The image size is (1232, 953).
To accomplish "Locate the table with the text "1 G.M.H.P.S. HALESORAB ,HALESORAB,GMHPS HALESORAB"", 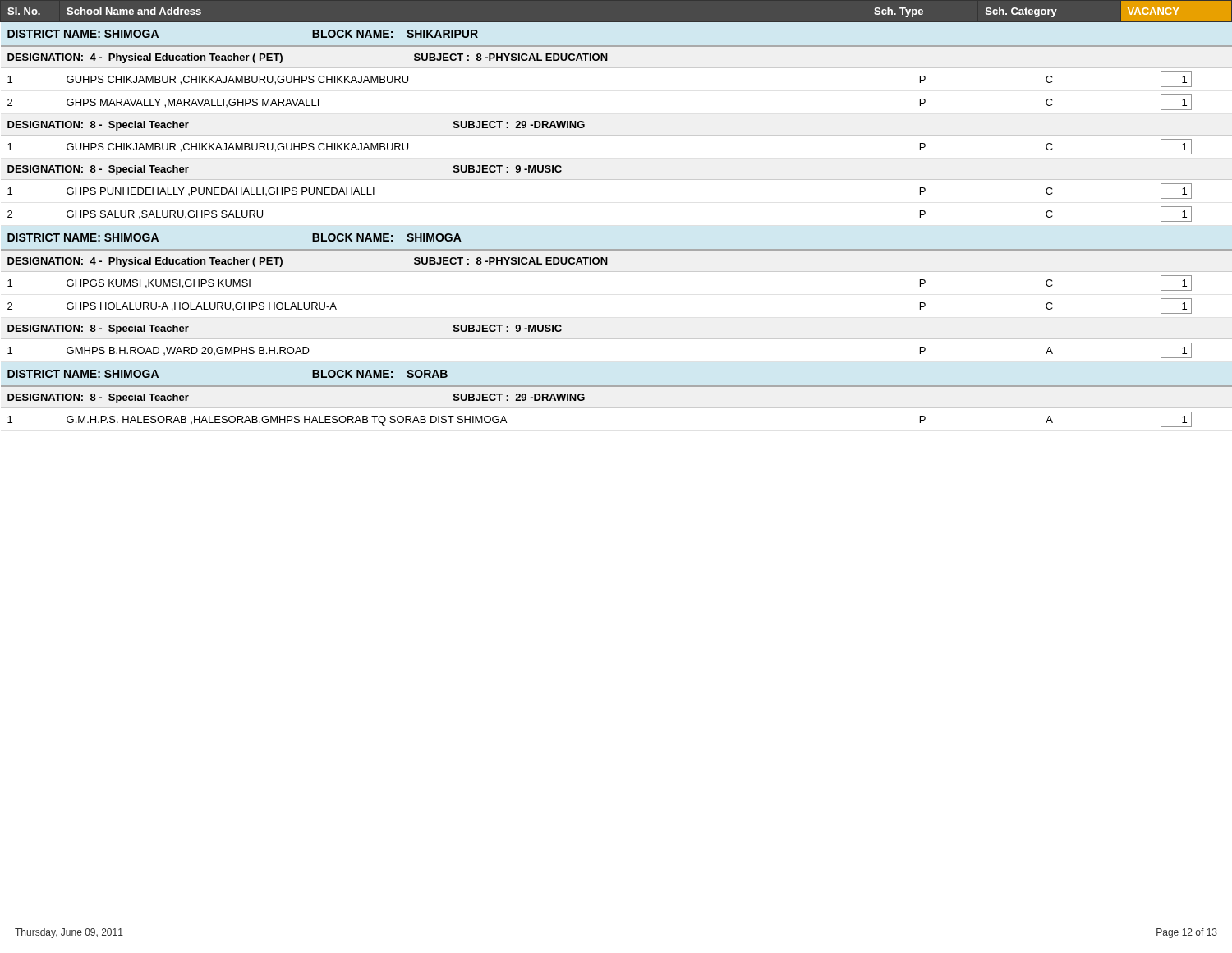I will [x=616, y=419].
